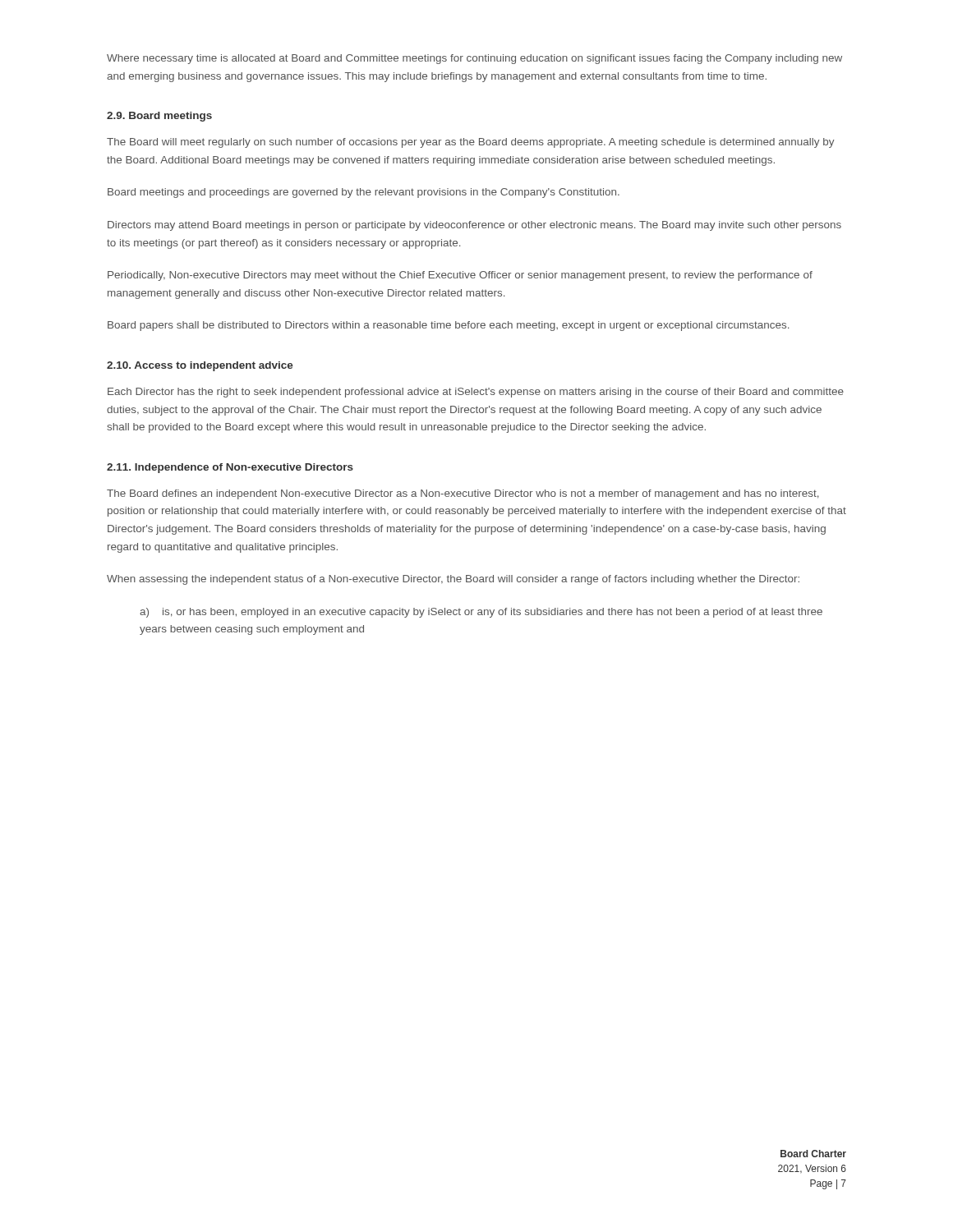Find the block on this page that starts "The Board will meet"
The width and height of the screenshot is (953, 1232).
[x=471, y=151]
